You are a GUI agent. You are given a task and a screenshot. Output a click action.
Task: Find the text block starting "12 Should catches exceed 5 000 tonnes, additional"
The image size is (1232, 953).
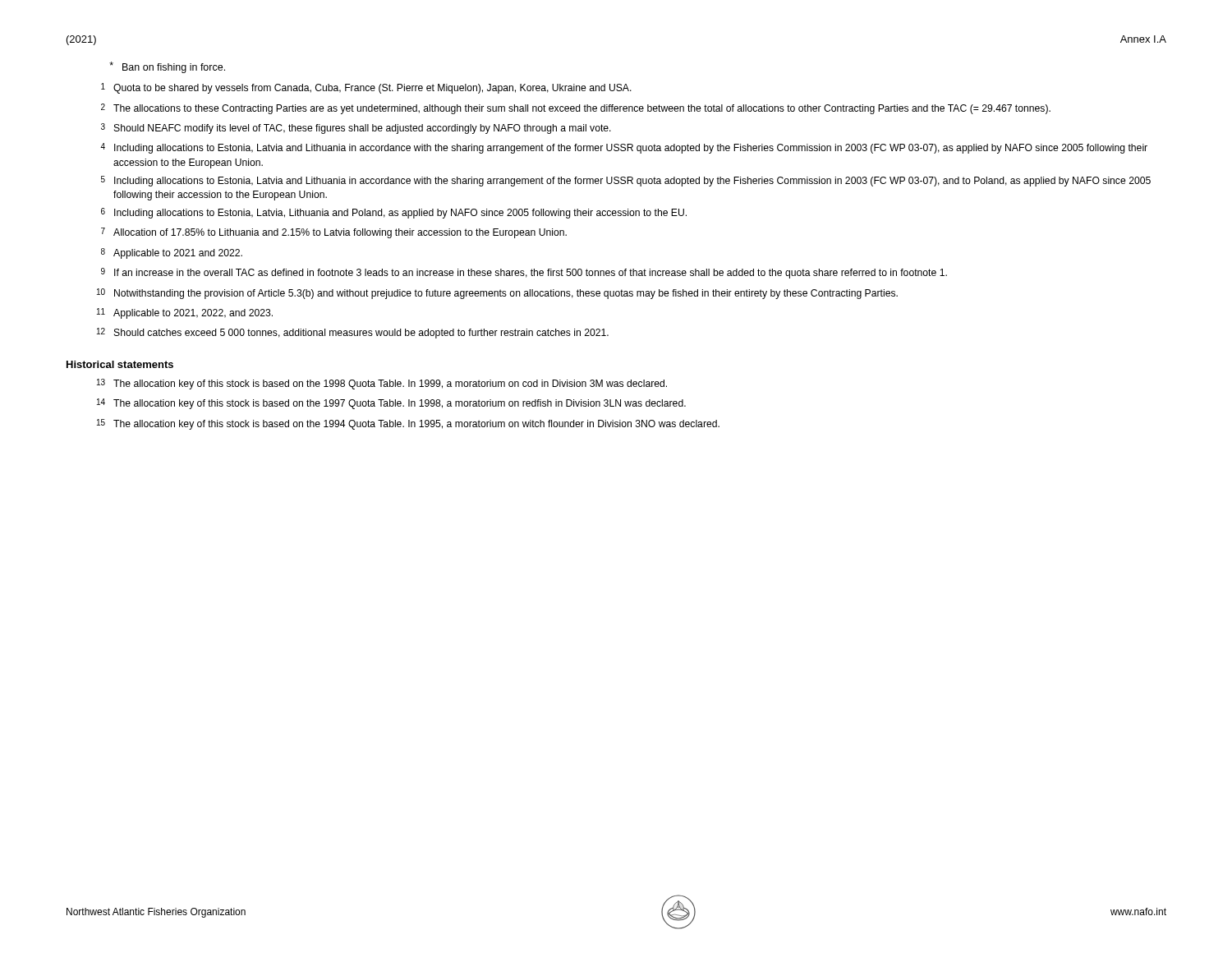[x=337, y=335]
